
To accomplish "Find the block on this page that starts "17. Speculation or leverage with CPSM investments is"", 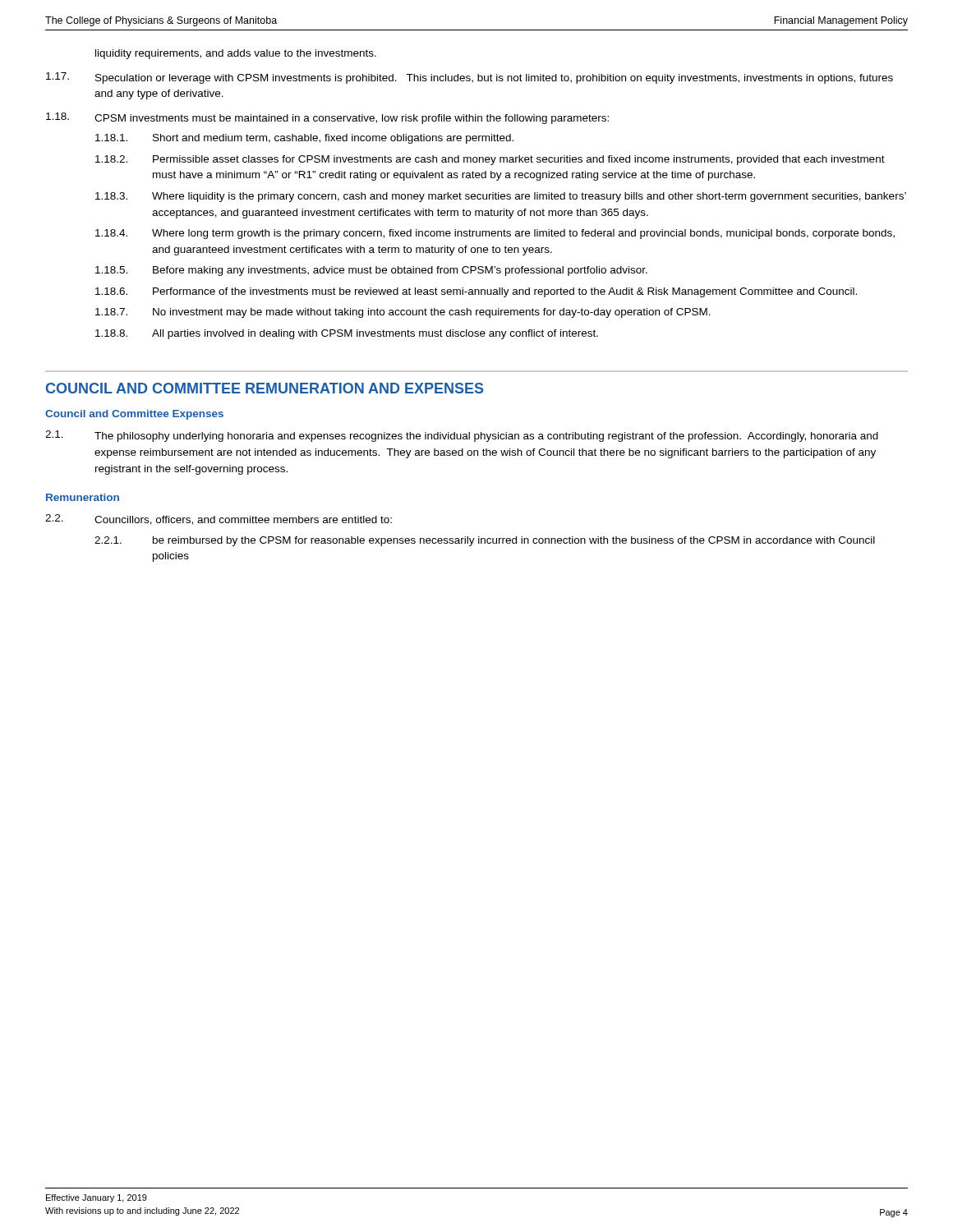I will [x=476, y=86].
